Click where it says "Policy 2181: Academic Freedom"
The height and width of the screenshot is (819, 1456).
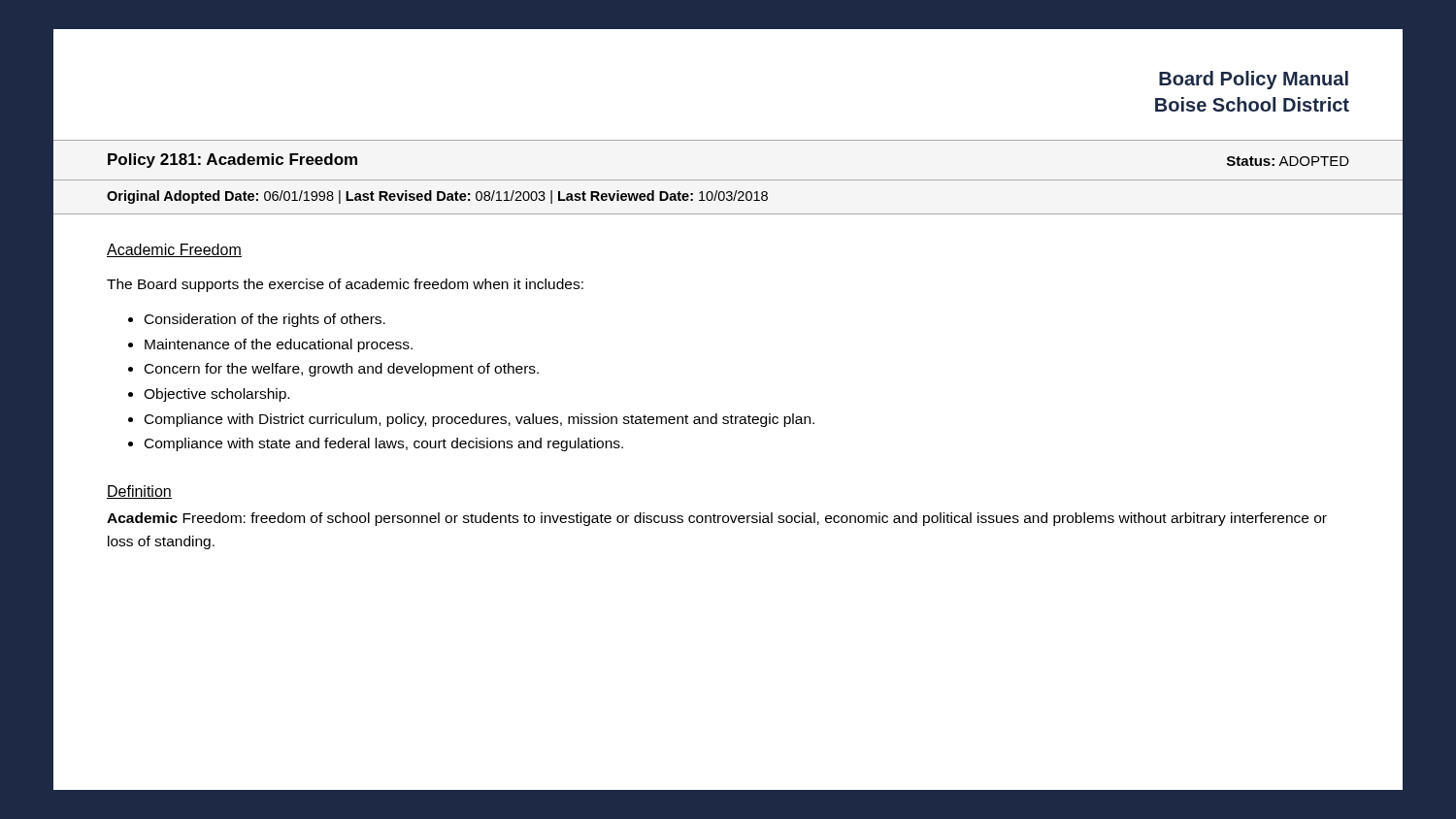(x=233, y=160)
